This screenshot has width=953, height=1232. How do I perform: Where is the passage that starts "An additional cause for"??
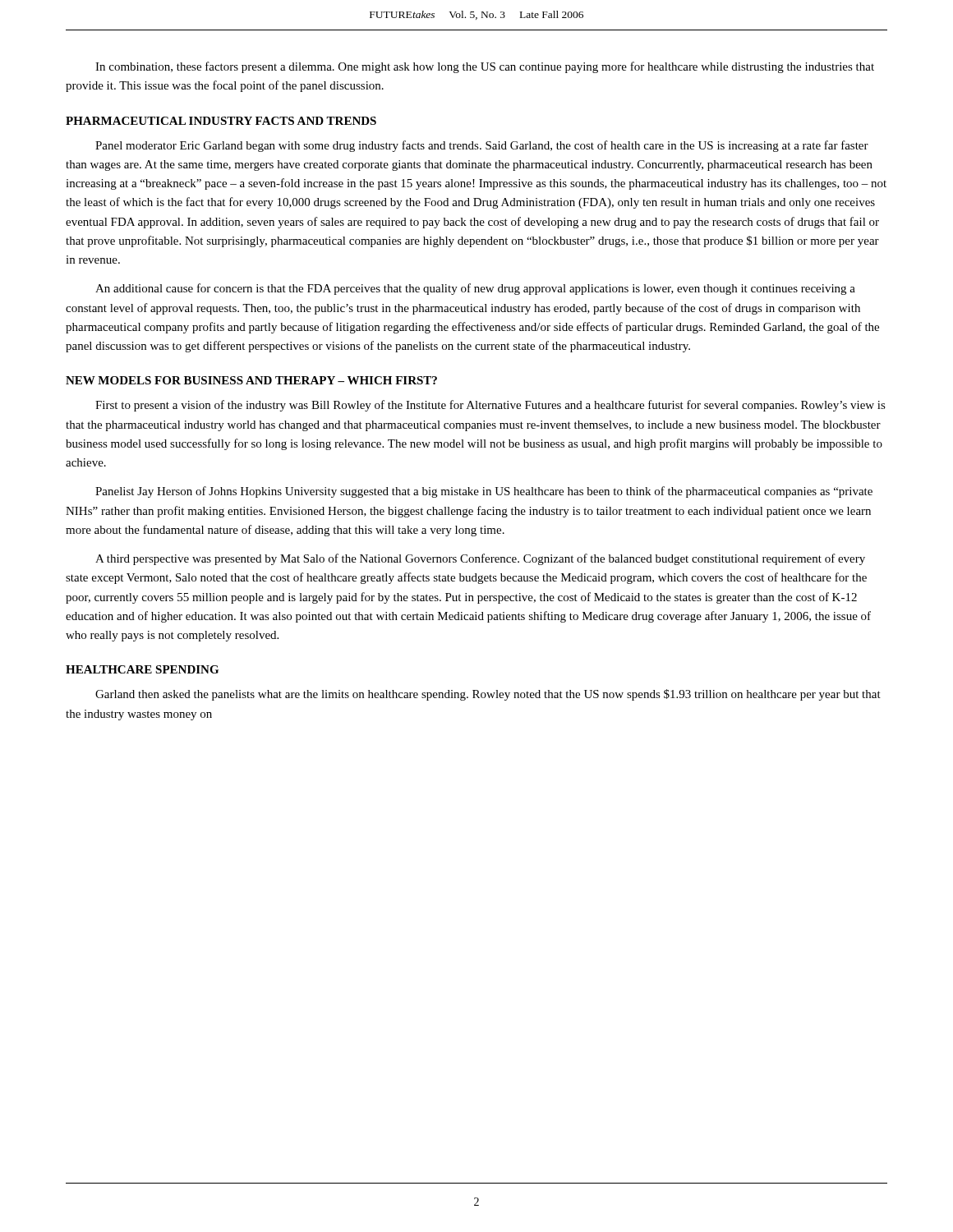click(x=476, y=318)
